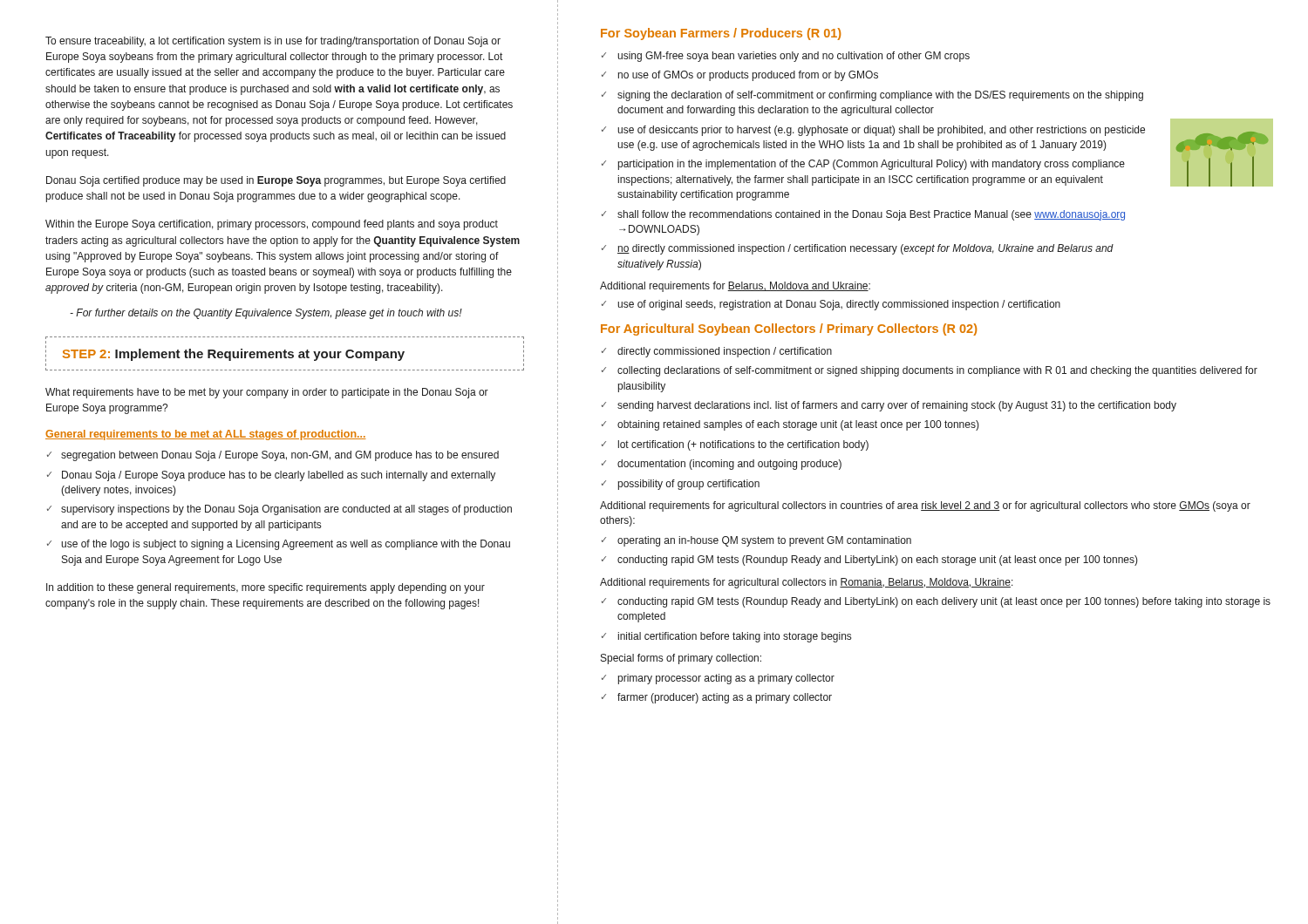Locate the list item that reads "initial certification before taking into"
Screen dimensions: 924x1308
(735, 636)
